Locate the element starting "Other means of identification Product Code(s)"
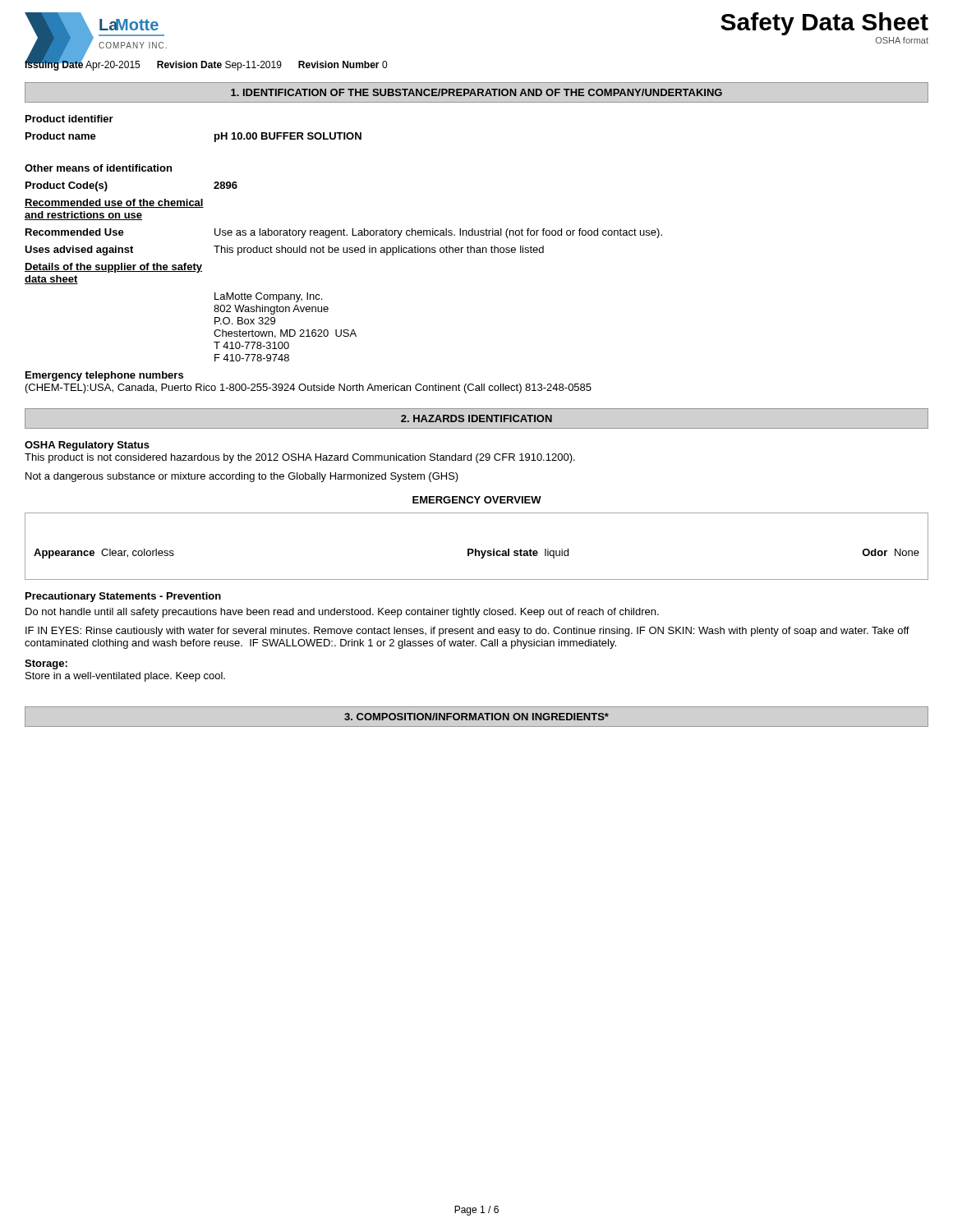Viewport: 953px width, 1232px height. point(98,168)
